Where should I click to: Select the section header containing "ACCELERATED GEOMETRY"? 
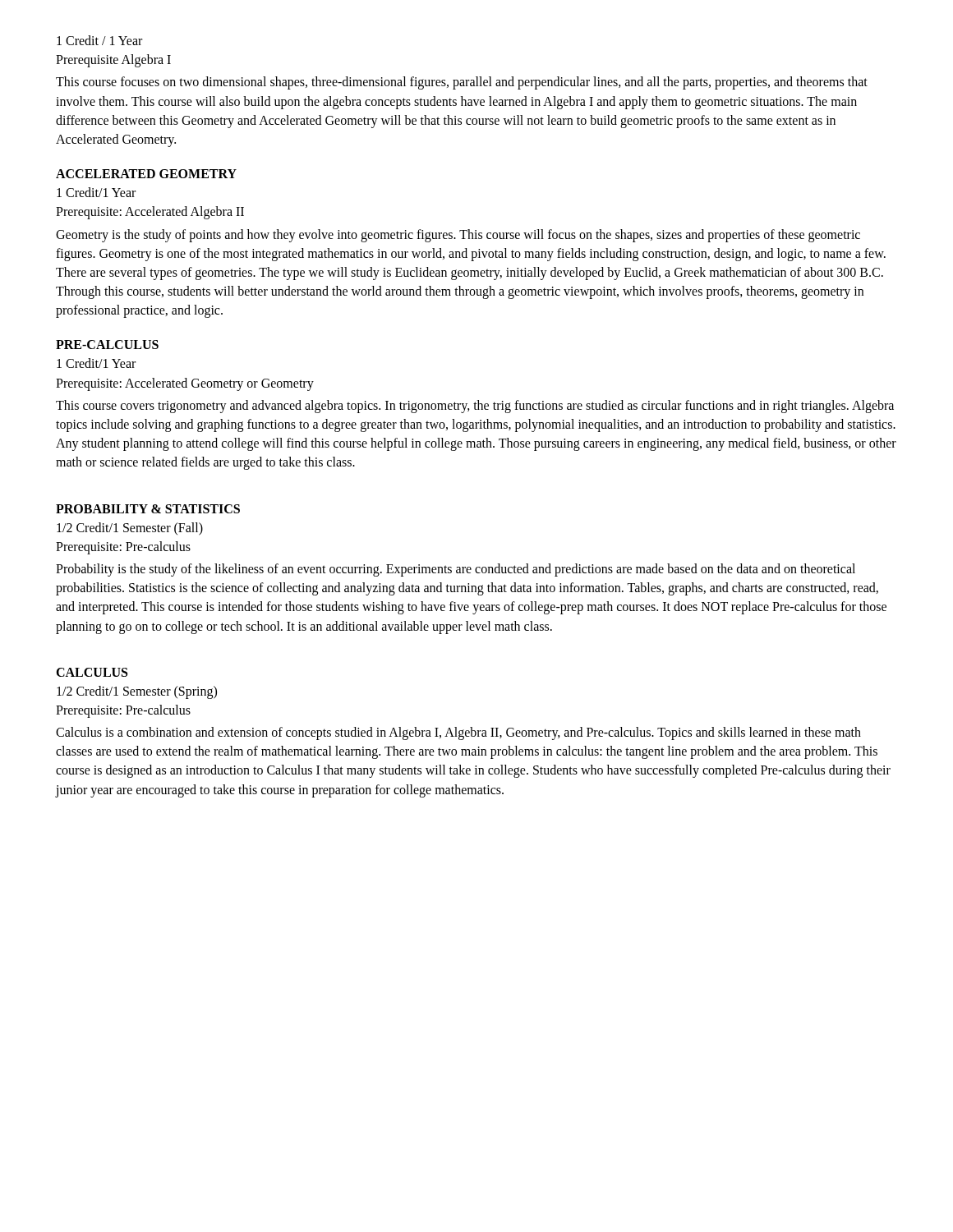[146, 174]
